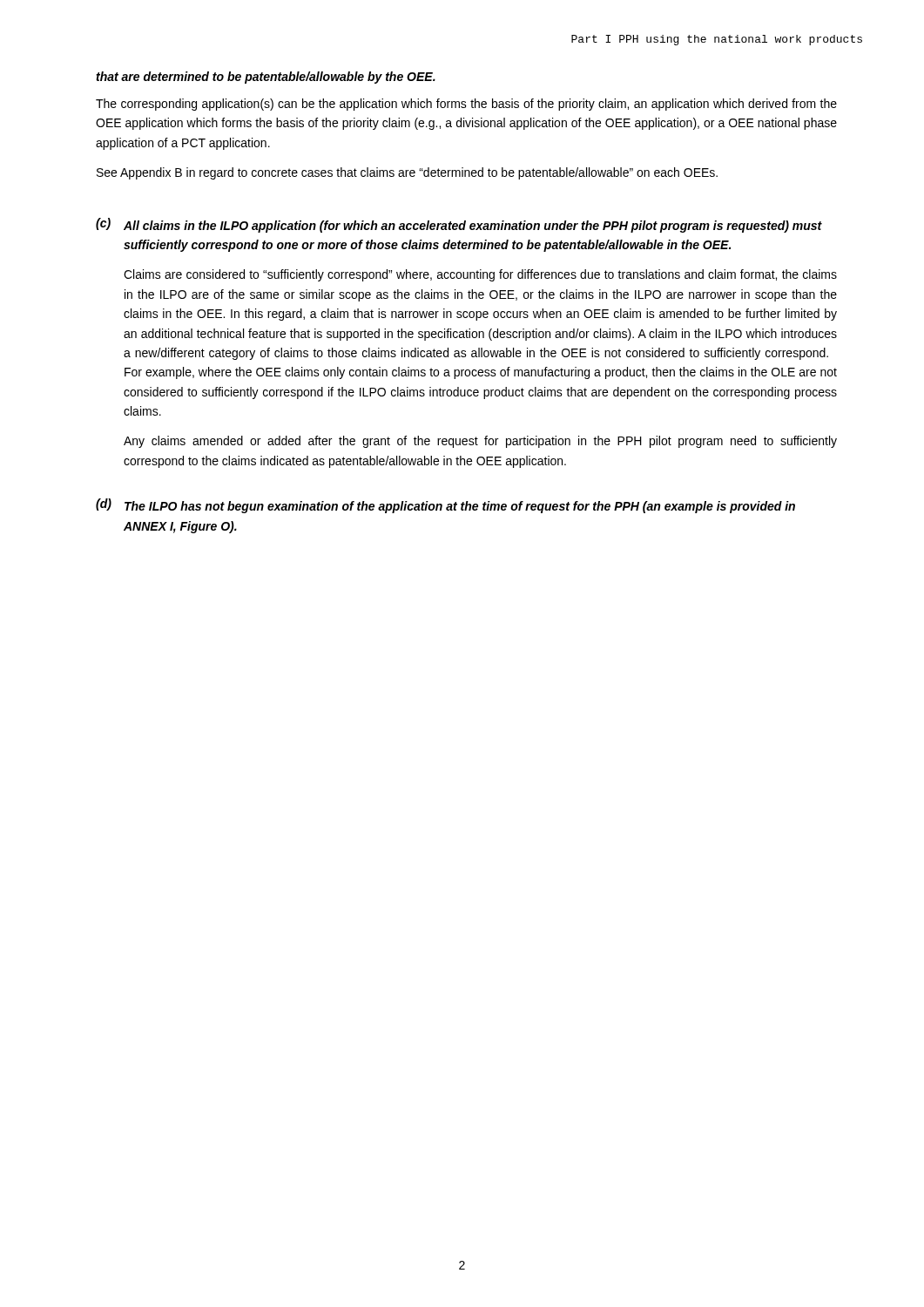Point to the section header beginning "(c) All claims in the"
This screenshot has width=924, height=1307.
[466, 235]
